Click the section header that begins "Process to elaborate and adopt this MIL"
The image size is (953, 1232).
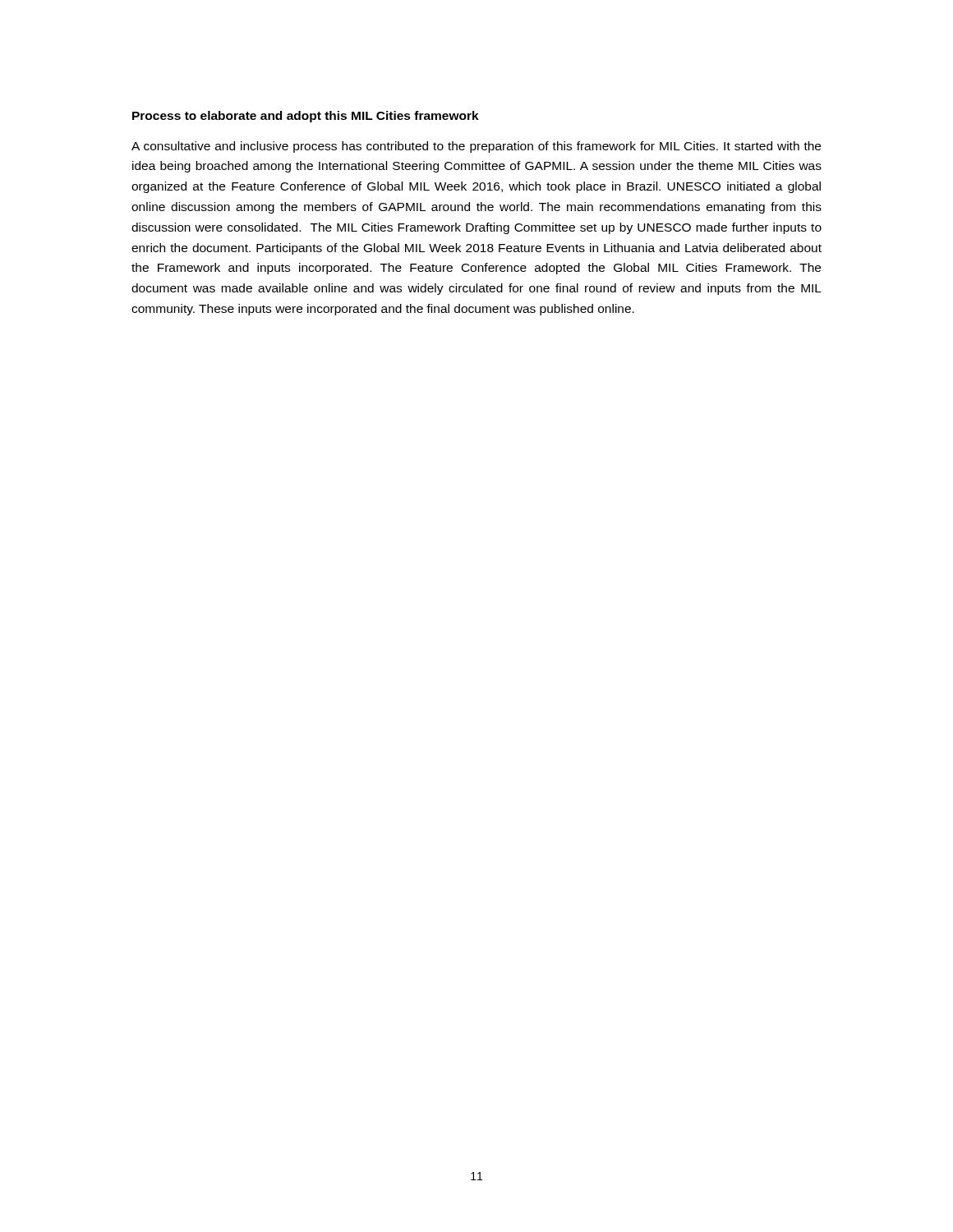305,115
